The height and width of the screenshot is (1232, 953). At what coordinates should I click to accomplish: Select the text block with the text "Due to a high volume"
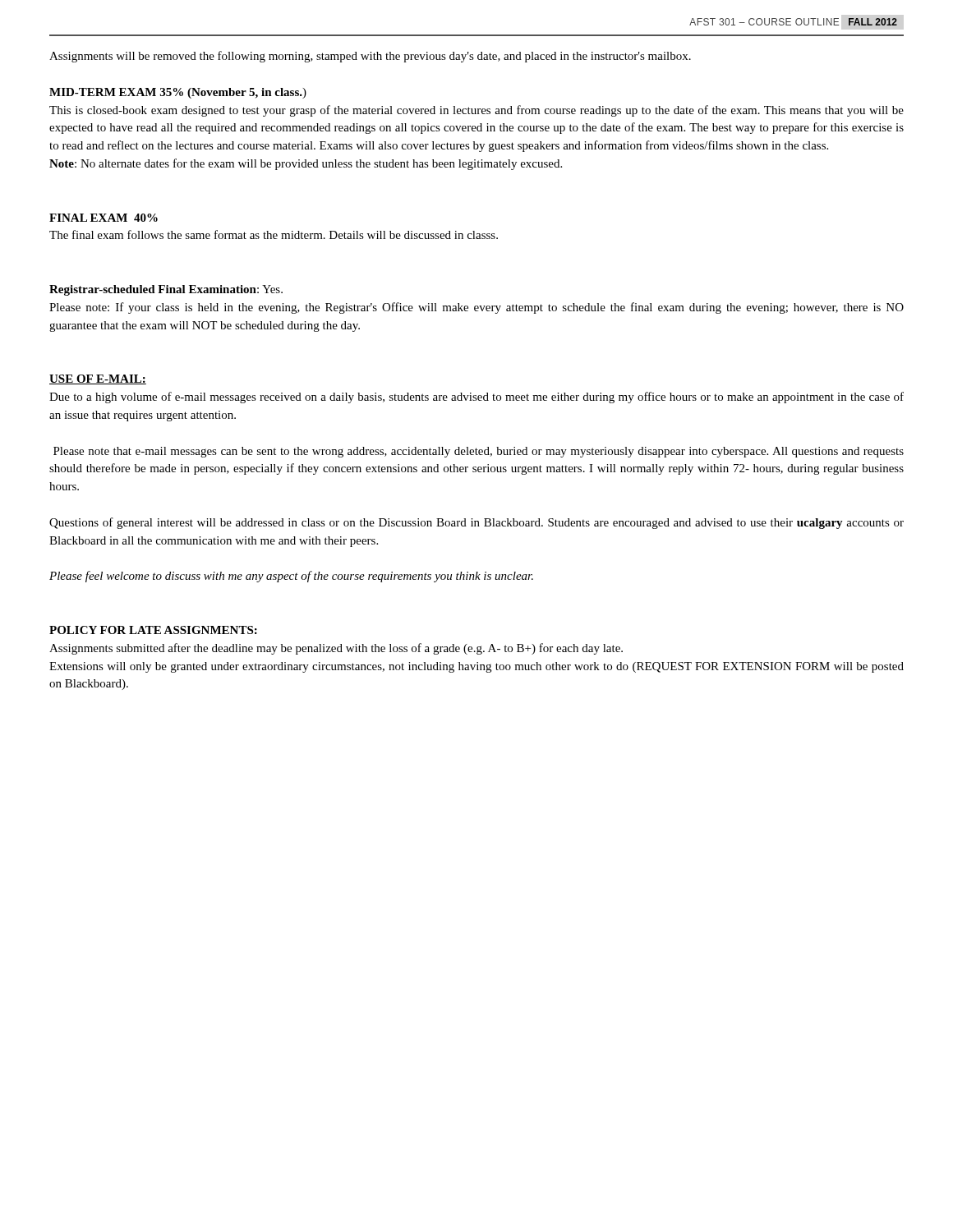tap(476, 406)
